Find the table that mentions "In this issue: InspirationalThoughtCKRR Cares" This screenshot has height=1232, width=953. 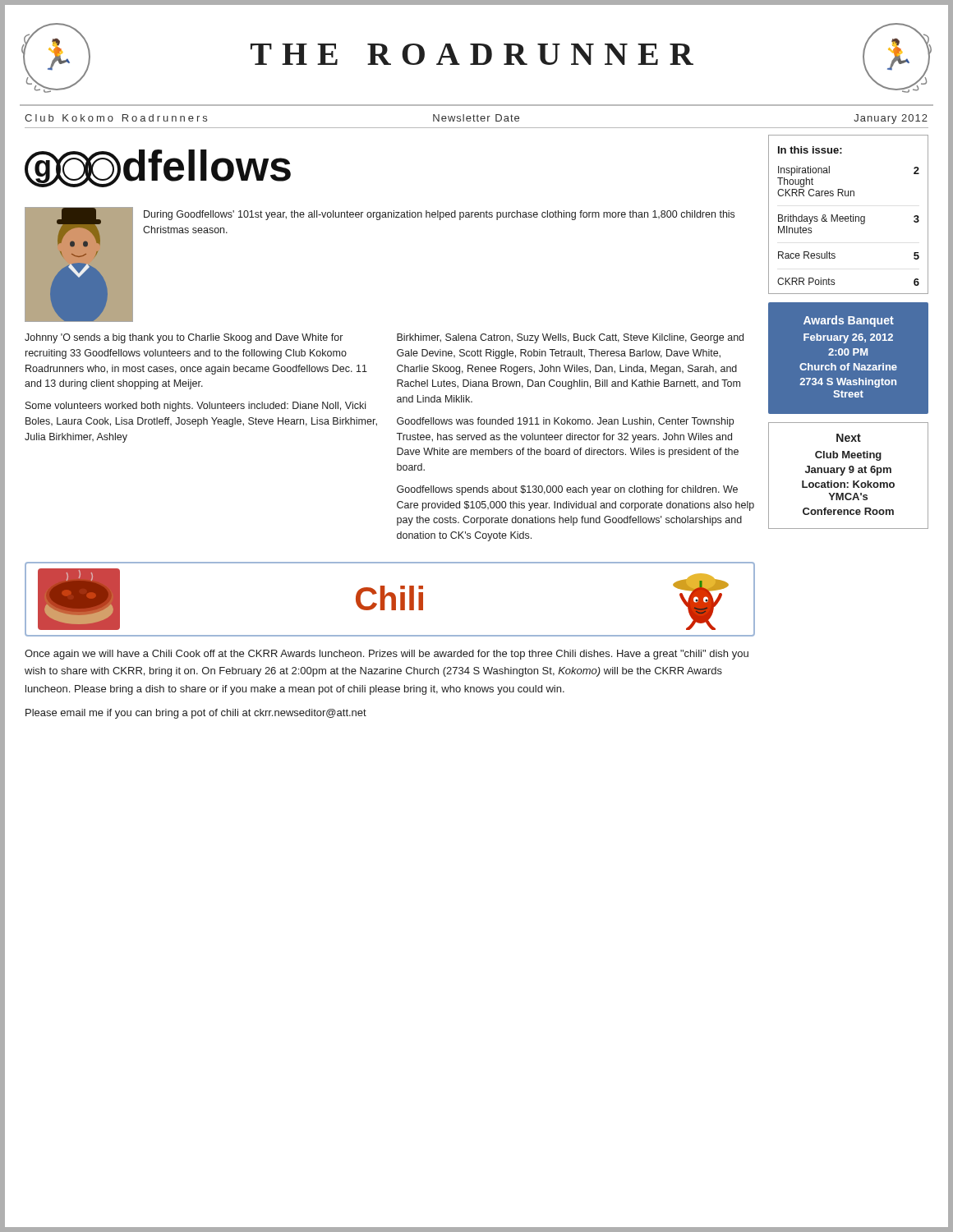coord(848,214)
